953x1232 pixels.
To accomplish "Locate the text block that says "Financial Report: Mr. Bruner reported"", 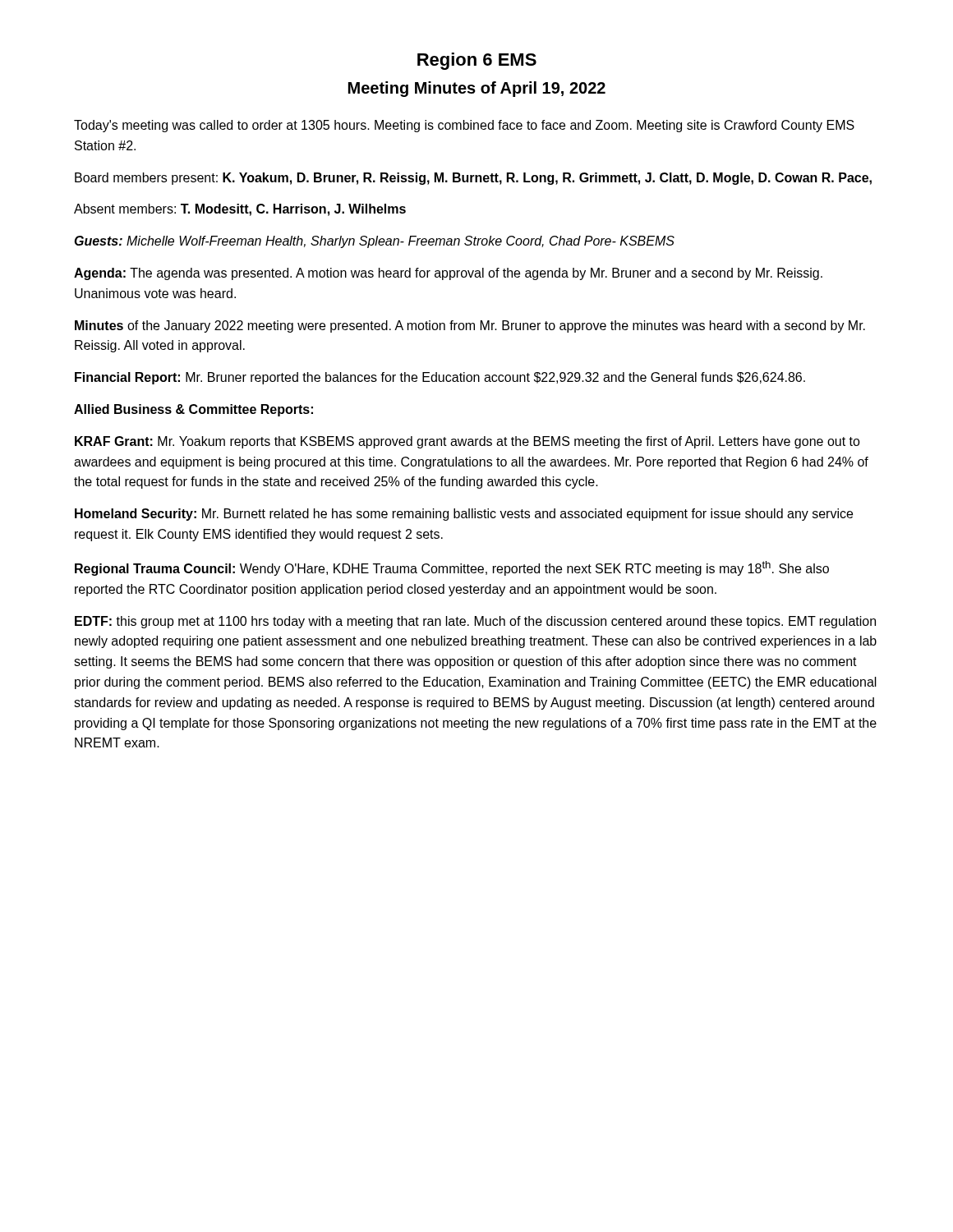I will point(476,378).
